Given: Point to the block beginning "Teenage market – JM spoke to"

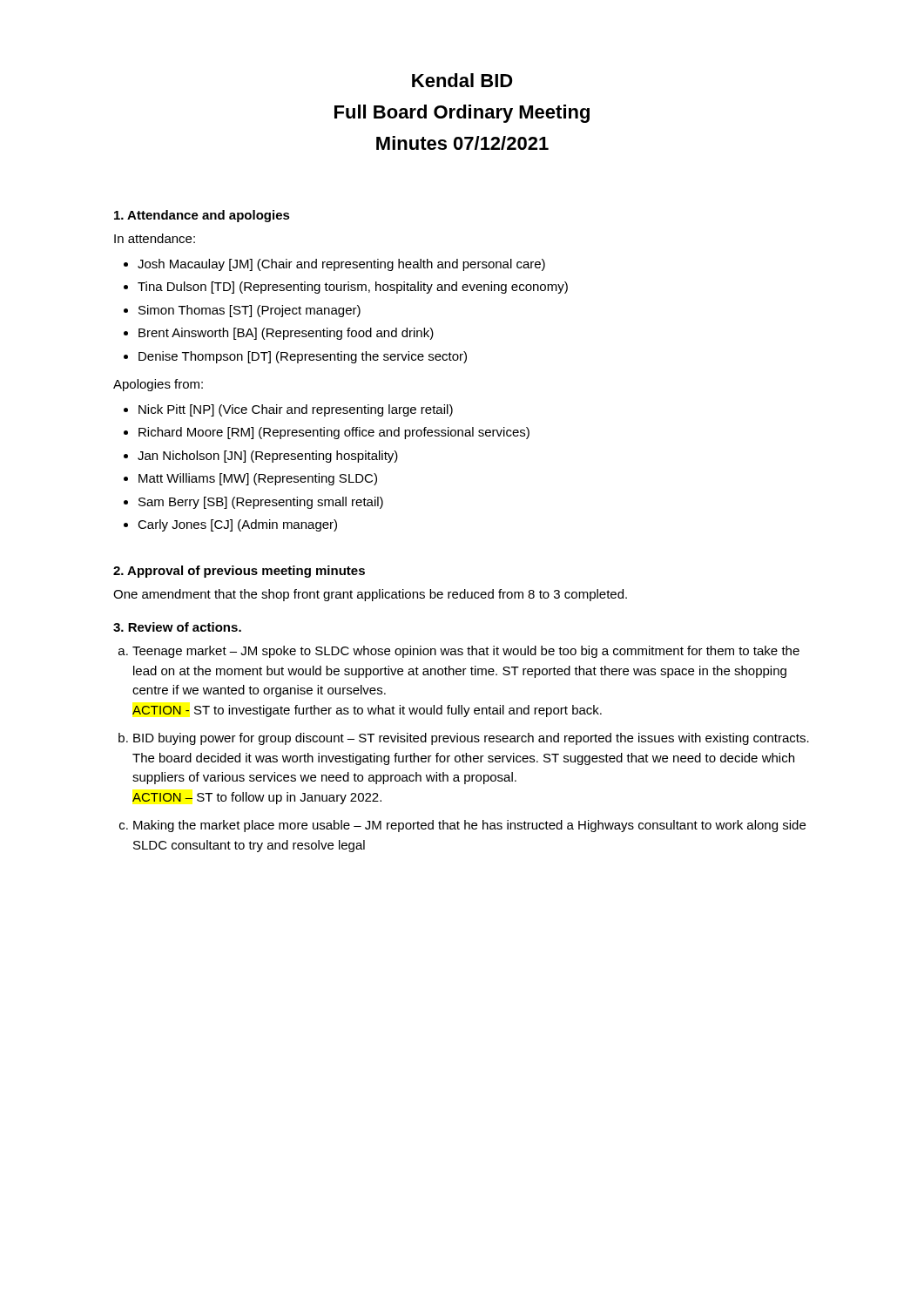Looking at the screenshot, I should pos(466,680).
